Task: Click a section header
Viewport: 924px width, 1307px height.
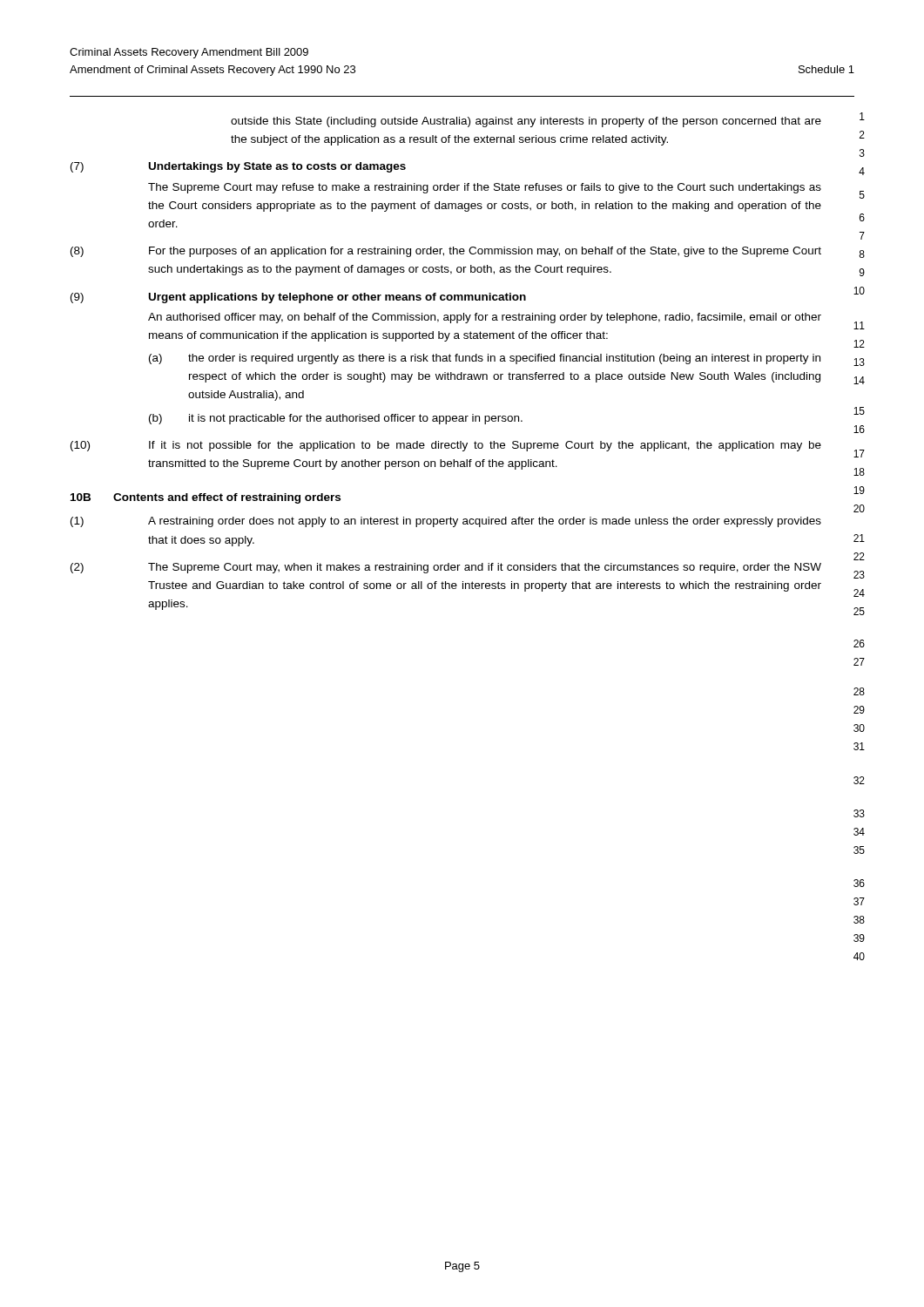Action: pos(445,497)
